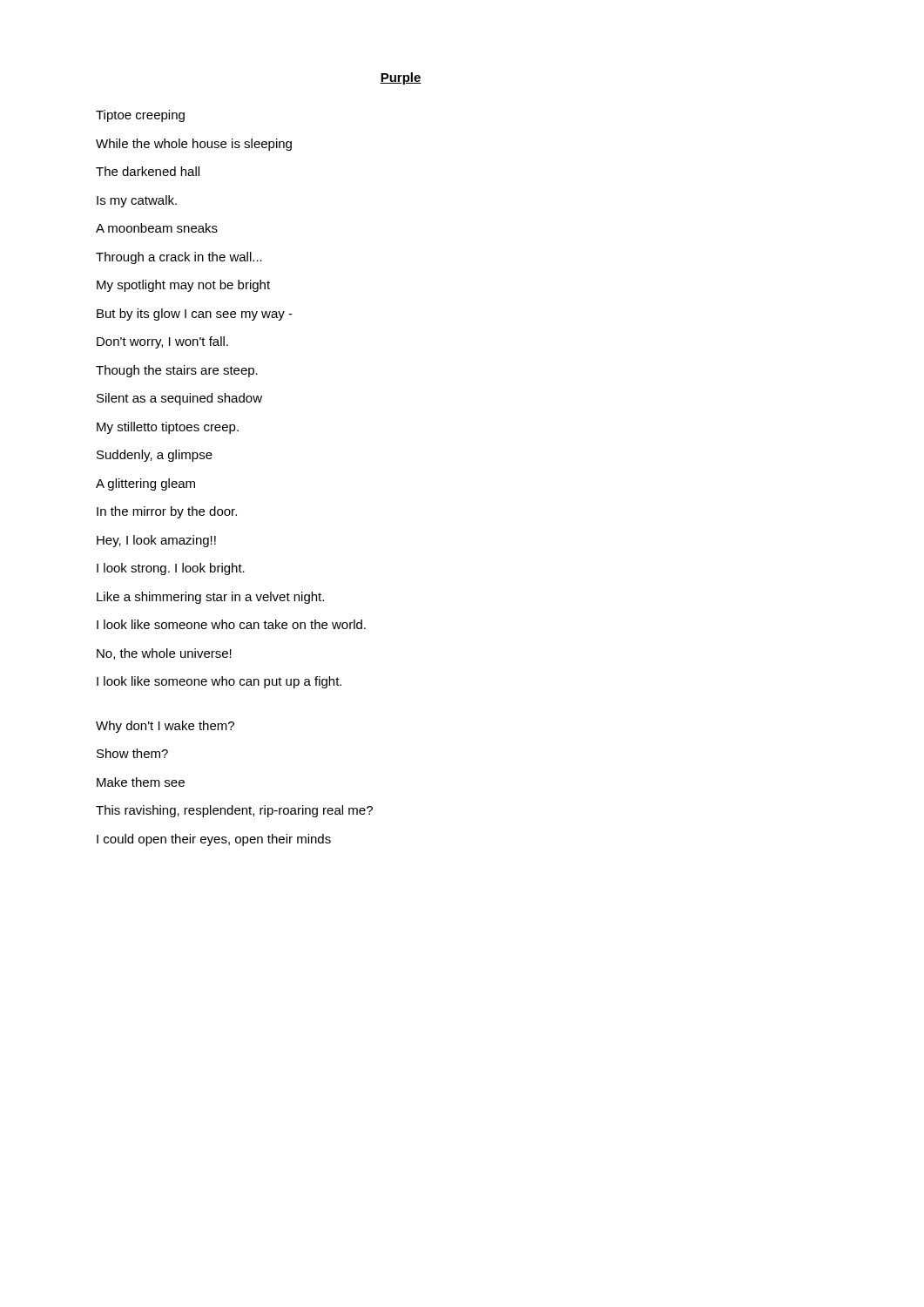
Task: Click on the text containing "My spotlight may not be bright"
Action: 183,284
